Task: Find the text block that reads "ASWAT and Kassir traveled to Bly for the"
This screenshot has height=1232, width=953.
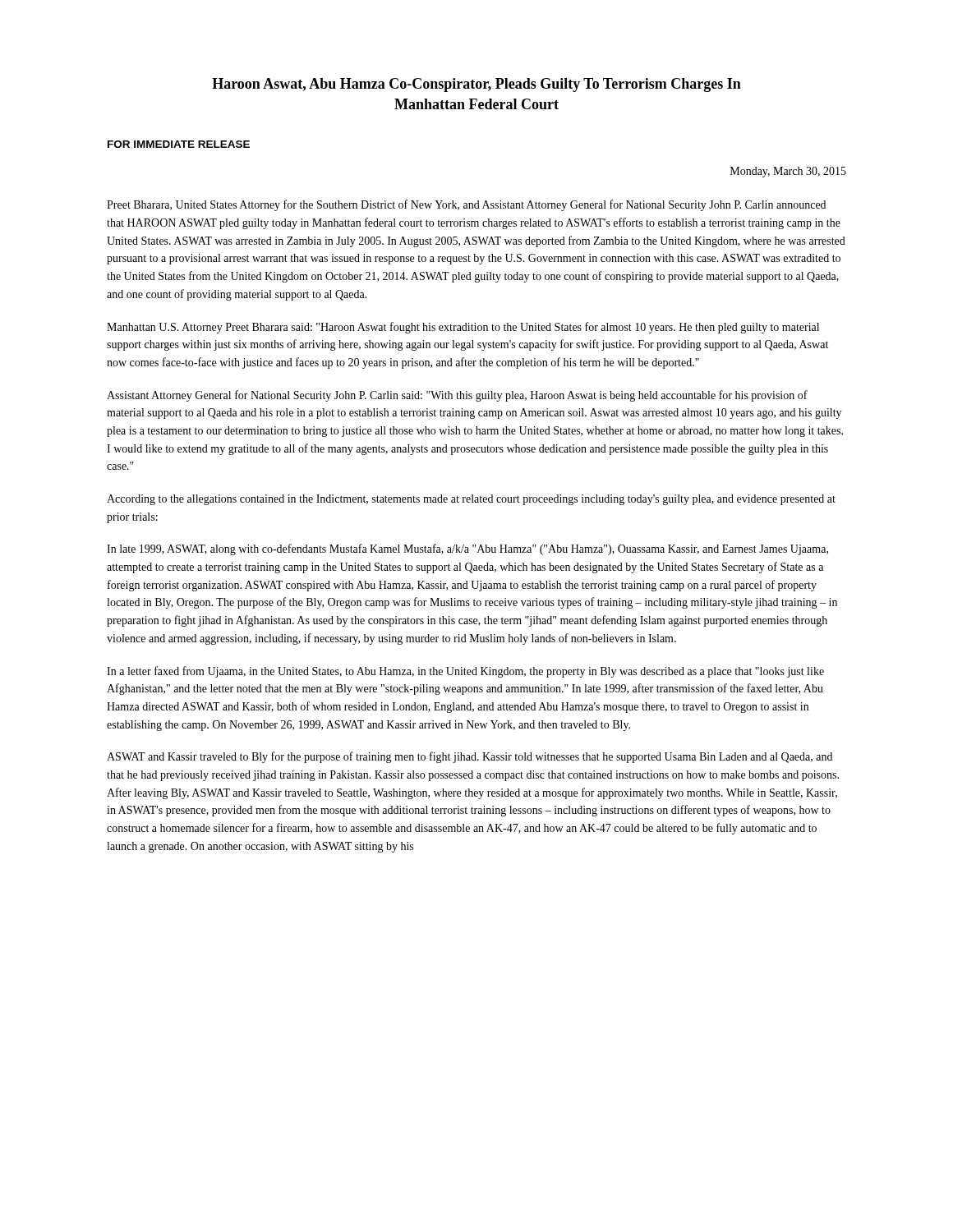Action: tap(473, 802)
